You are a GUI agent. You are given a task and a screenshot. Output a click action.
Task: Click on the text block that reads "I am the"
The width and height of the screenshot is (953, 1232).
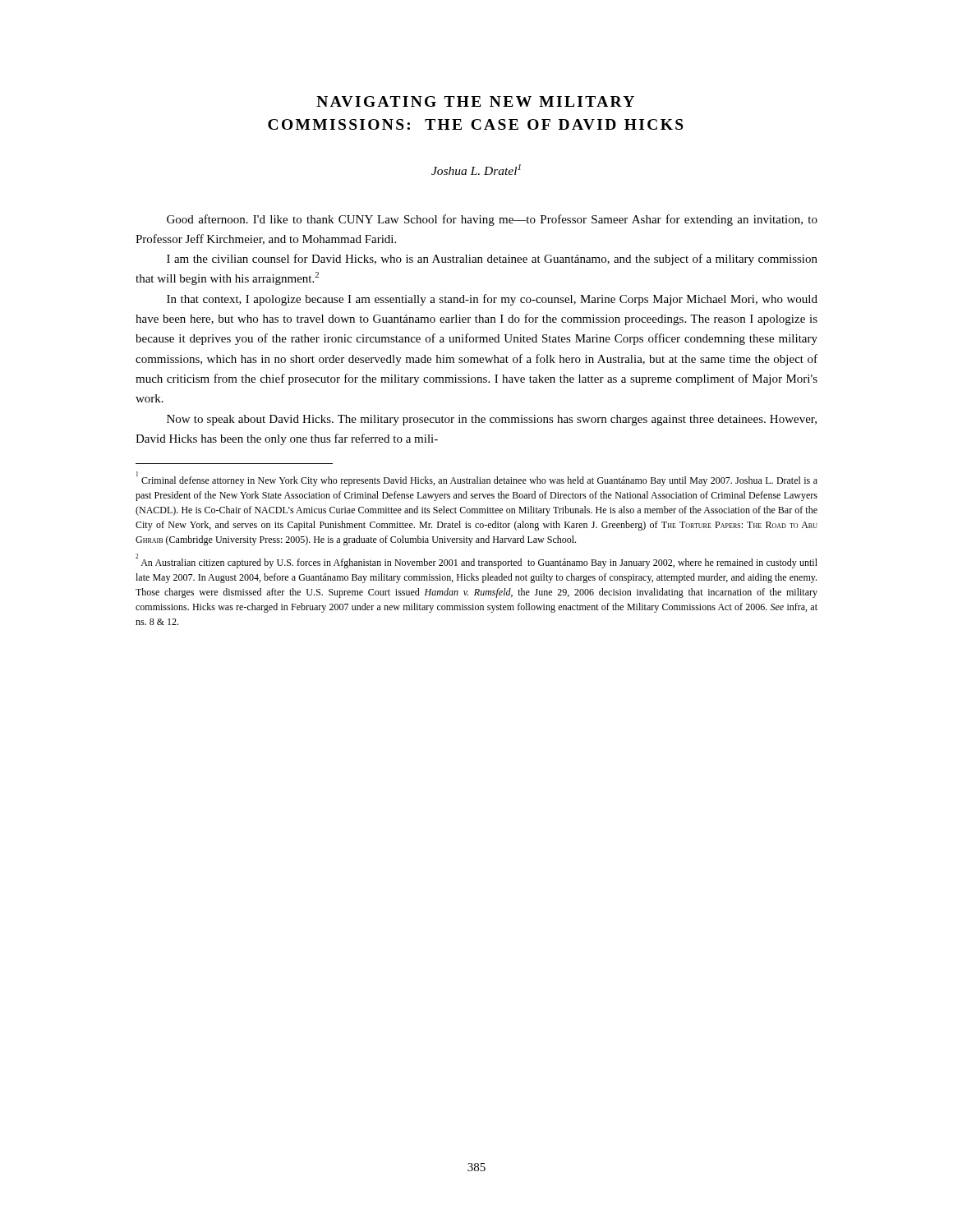476,269
